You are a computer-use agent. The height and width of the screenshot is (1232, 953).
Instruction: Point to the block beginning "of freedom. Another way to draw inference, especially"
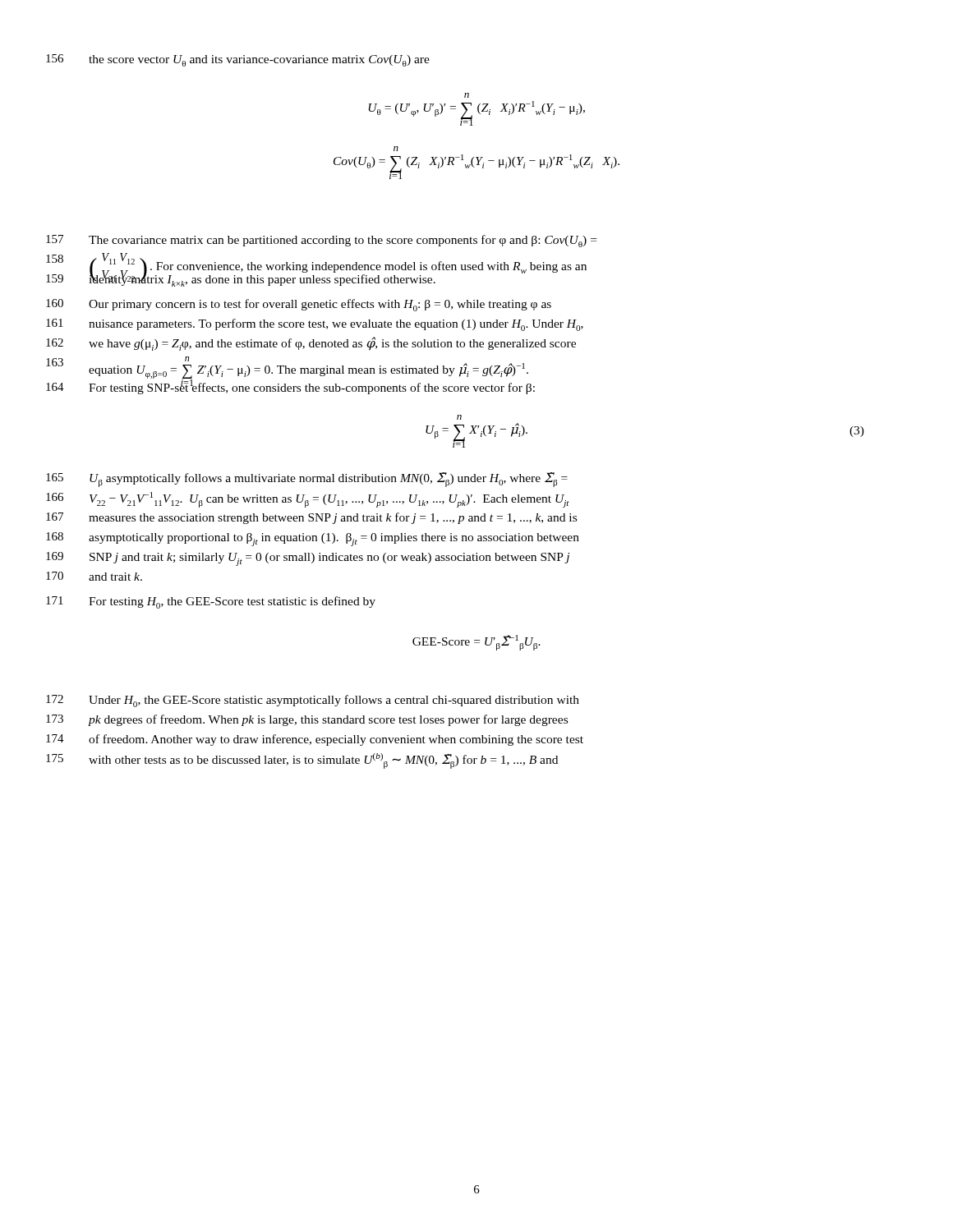(336, 739)
